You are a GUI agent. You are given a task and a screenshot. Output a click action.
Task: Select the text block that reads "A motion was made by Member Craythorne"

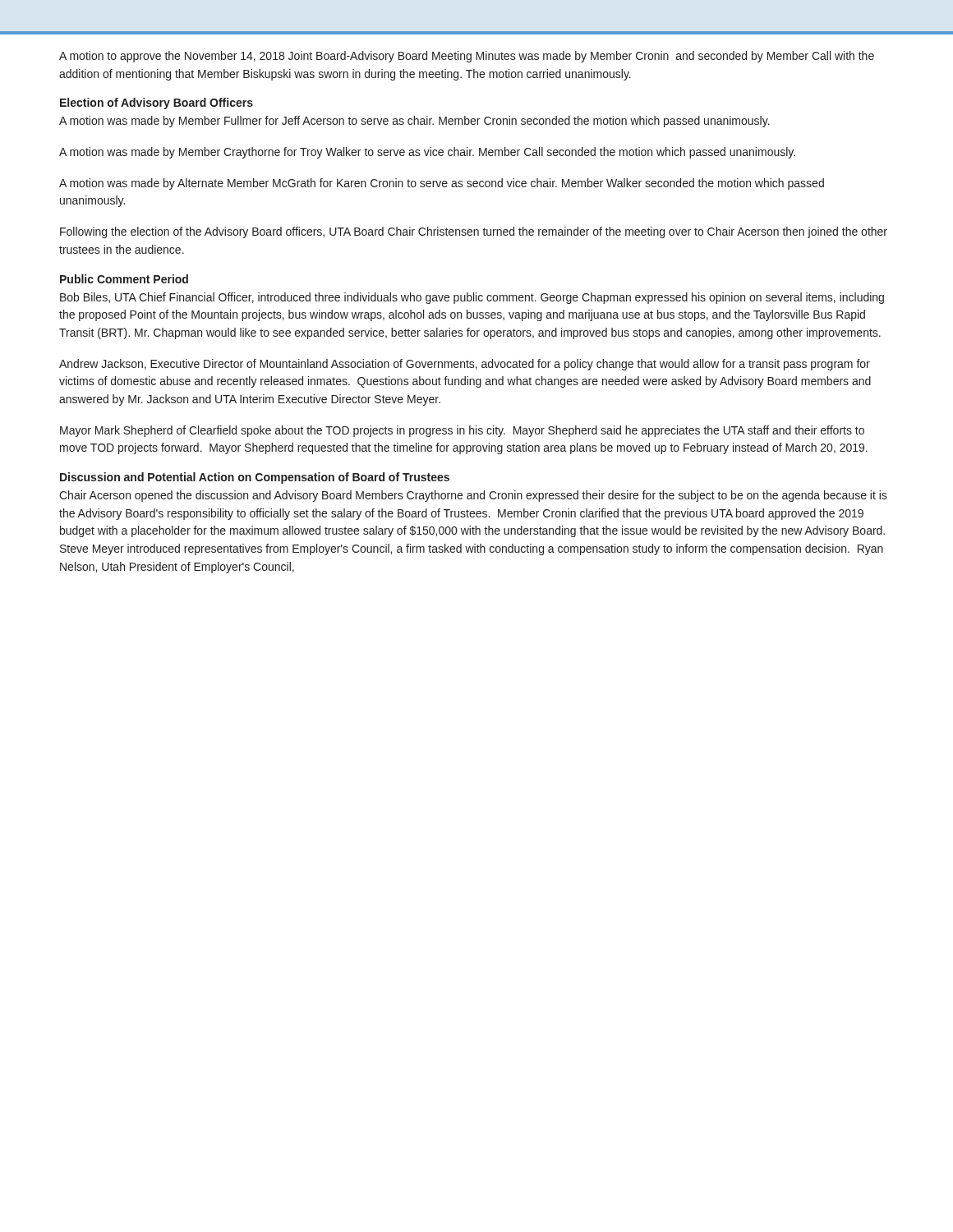point(428,152)
